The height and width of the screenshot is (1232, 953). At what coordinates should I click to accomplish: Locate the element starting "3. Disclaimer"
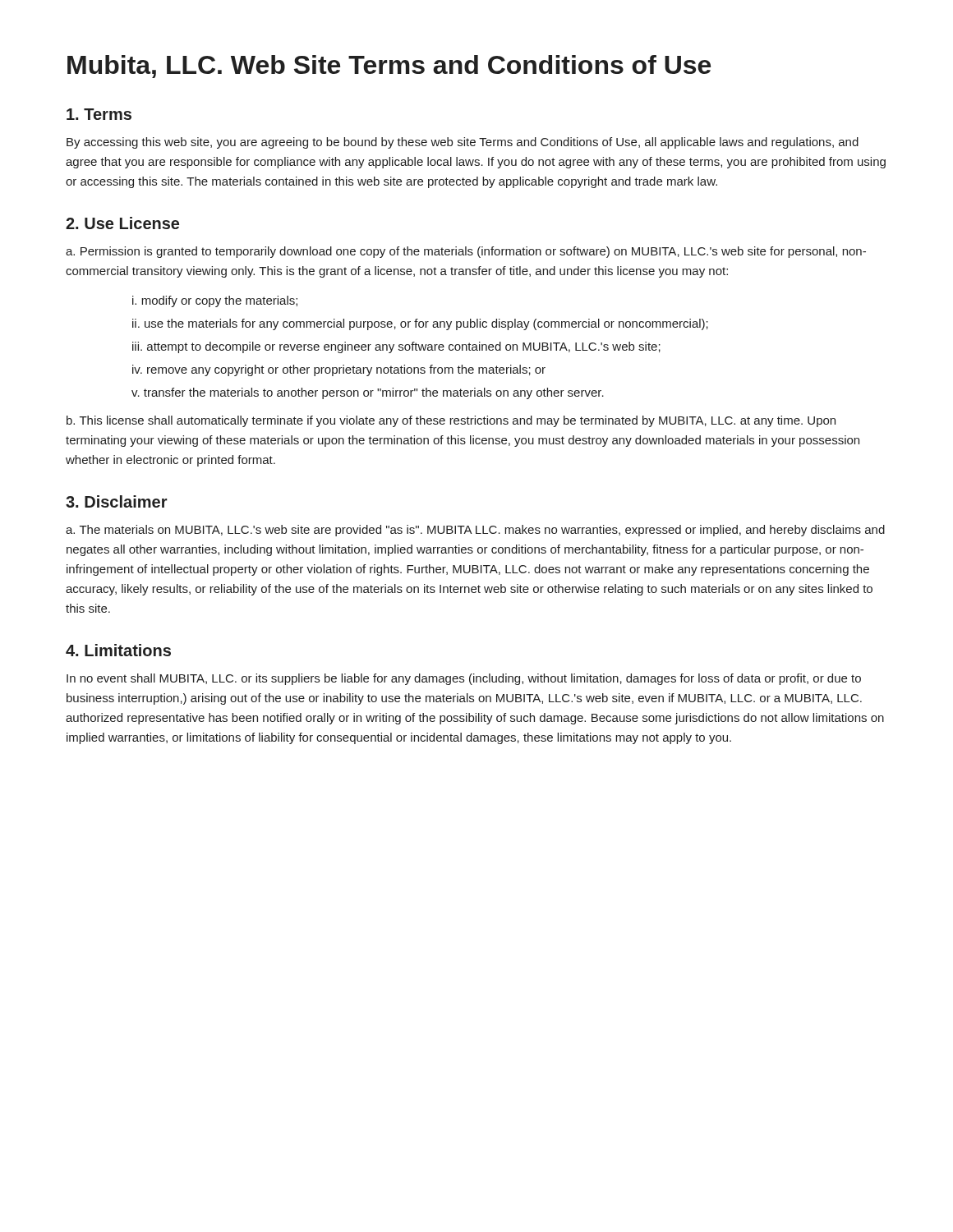116,502
